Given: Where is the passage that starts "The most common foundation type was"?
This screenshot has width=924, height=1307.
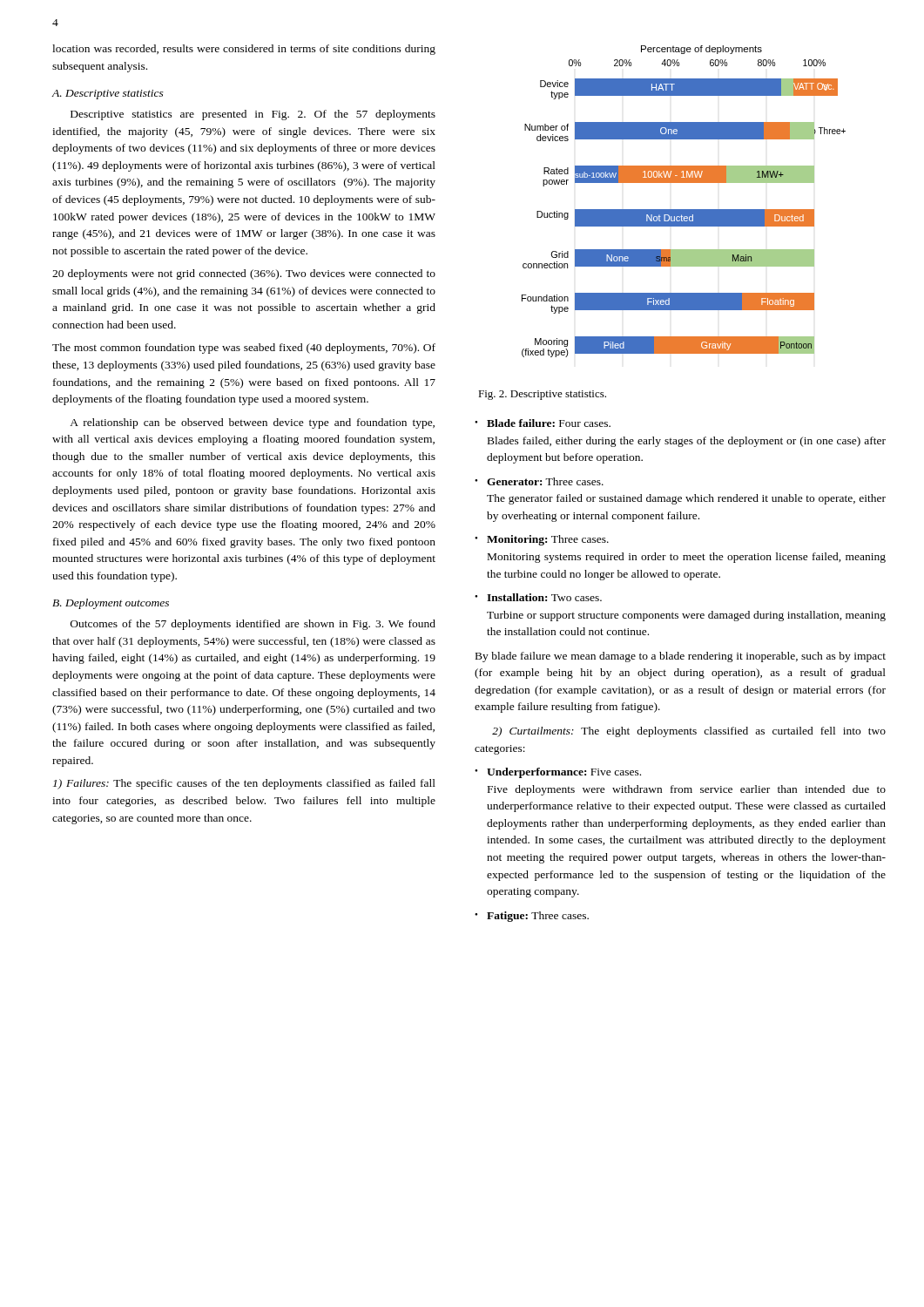Looking at the screenshot, I should [x=244, y=373].
